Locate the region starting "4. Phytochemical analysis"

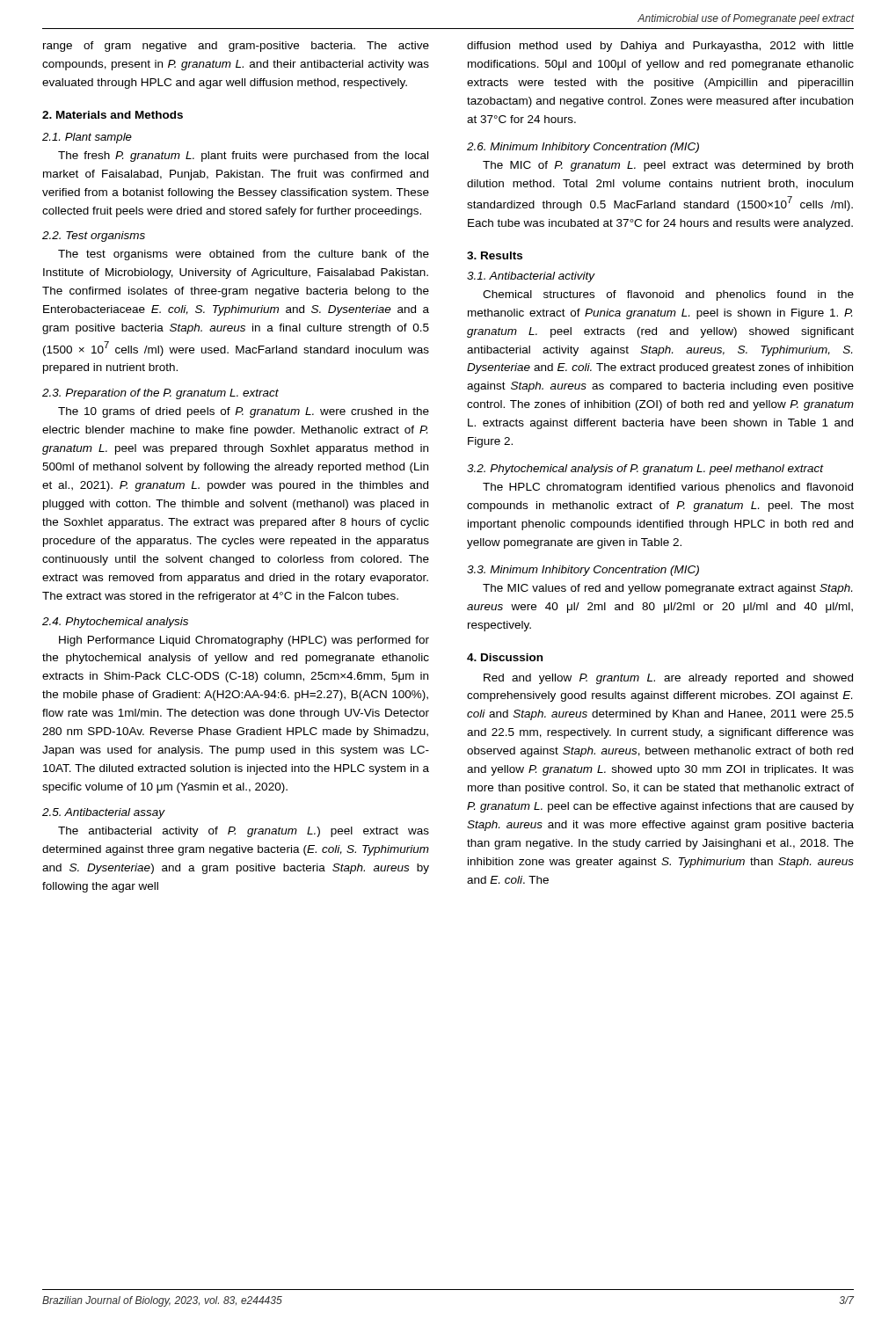point(115,621)
